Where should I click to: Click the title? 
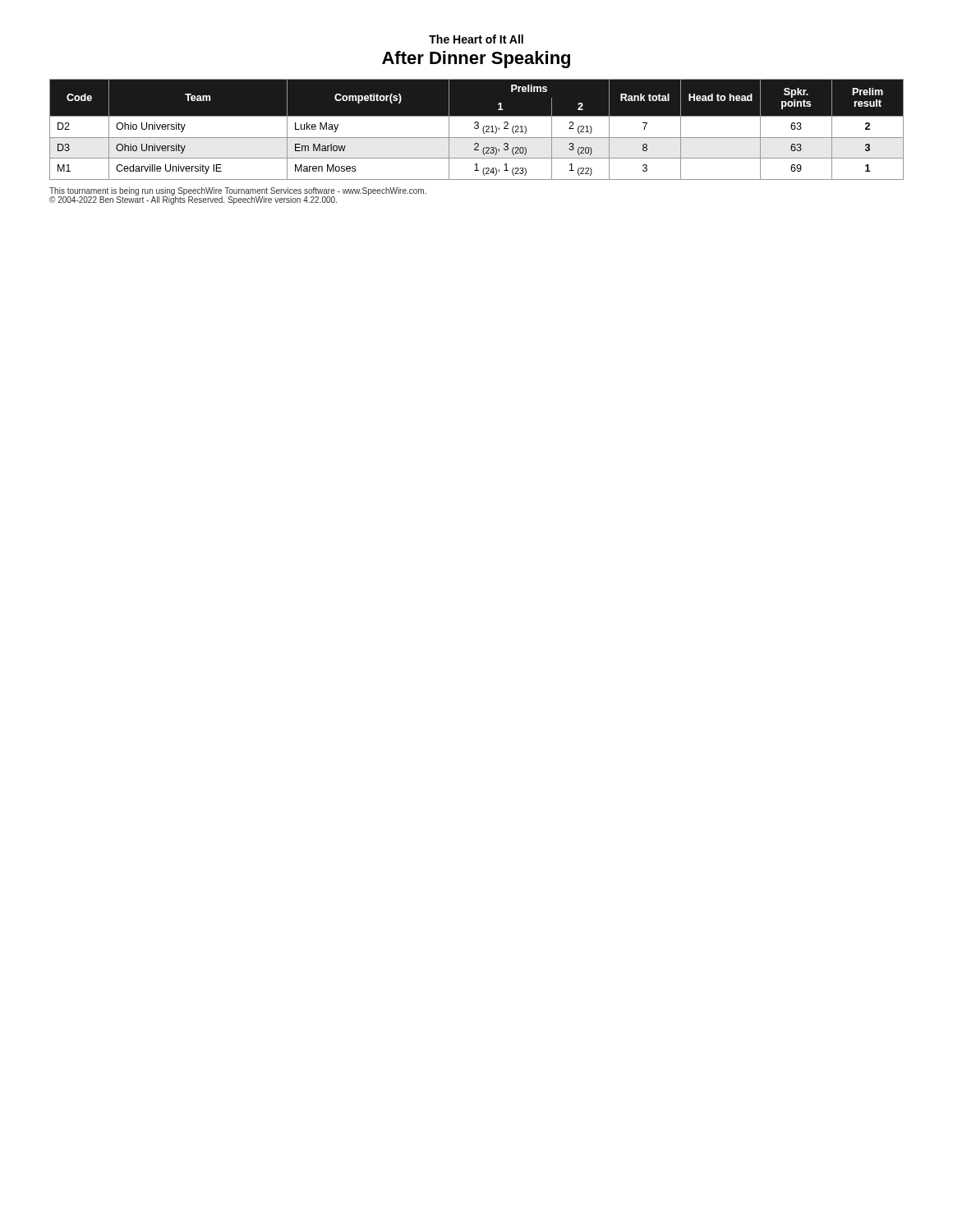(476, 51)
